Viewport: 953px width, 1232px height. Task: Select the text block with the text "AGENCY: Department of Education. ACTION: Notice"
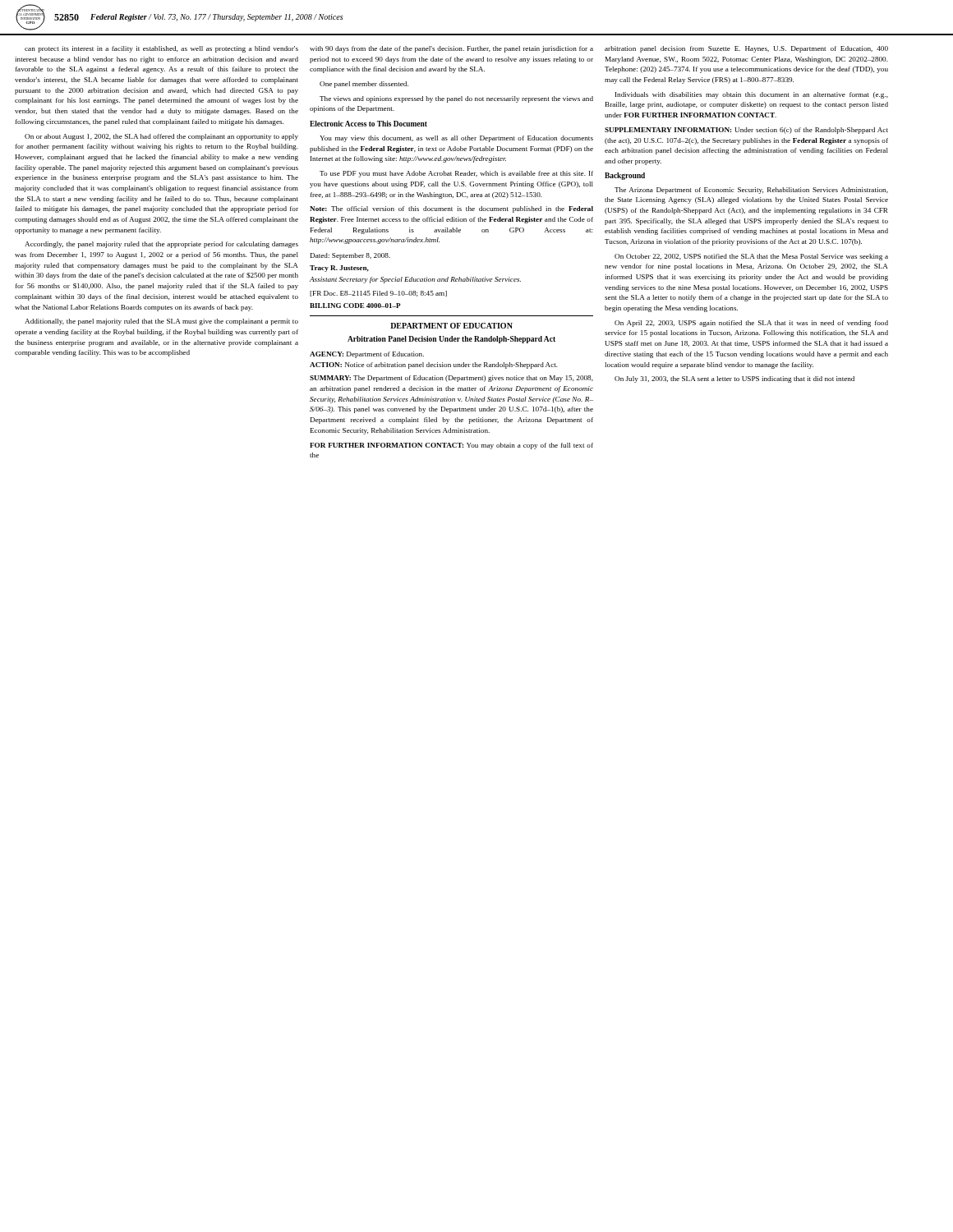coord(451,405)
